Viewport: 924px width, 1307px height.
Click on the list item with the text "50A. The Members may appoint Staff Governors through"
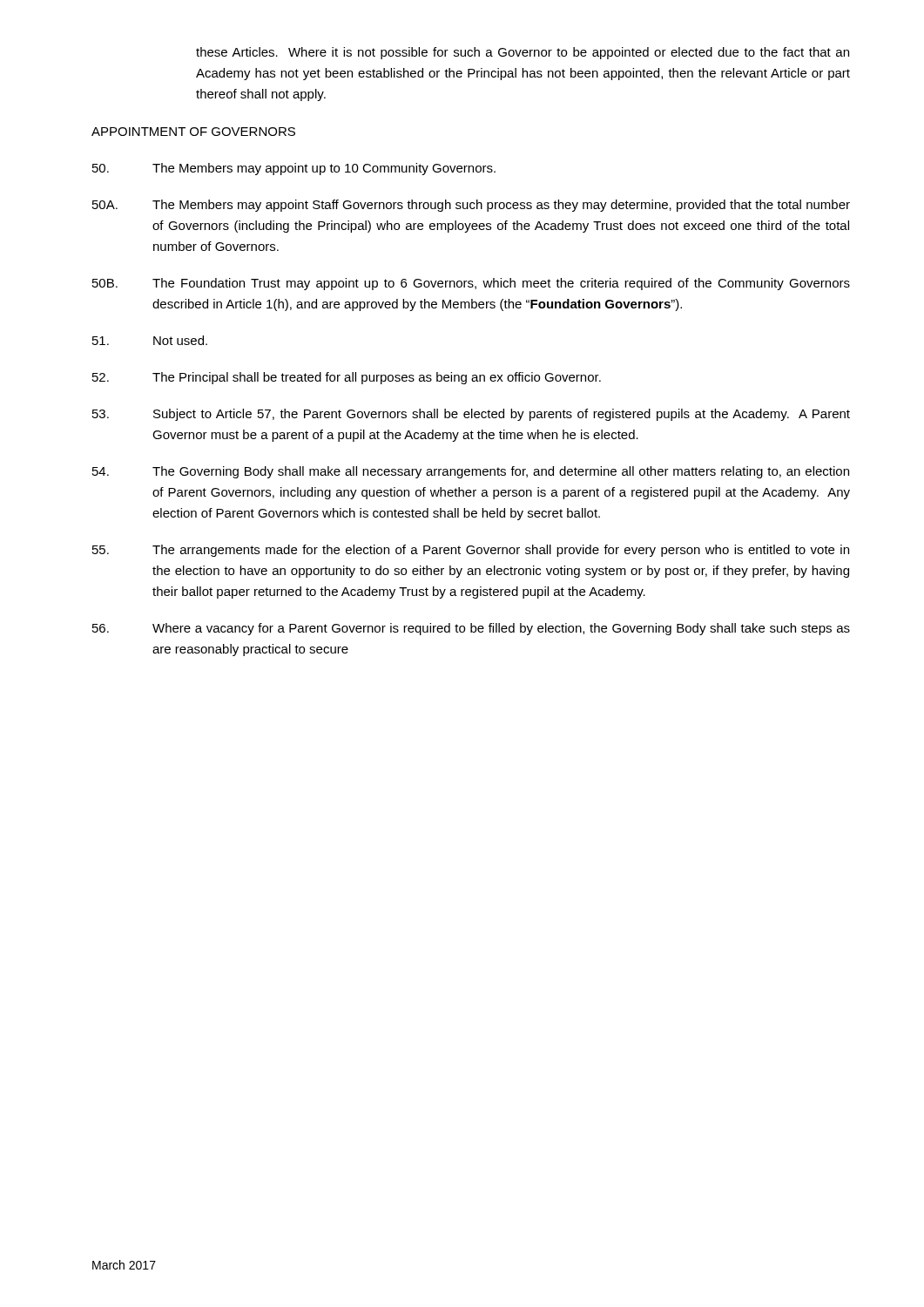pyautogui.click(x=471, y=226)
